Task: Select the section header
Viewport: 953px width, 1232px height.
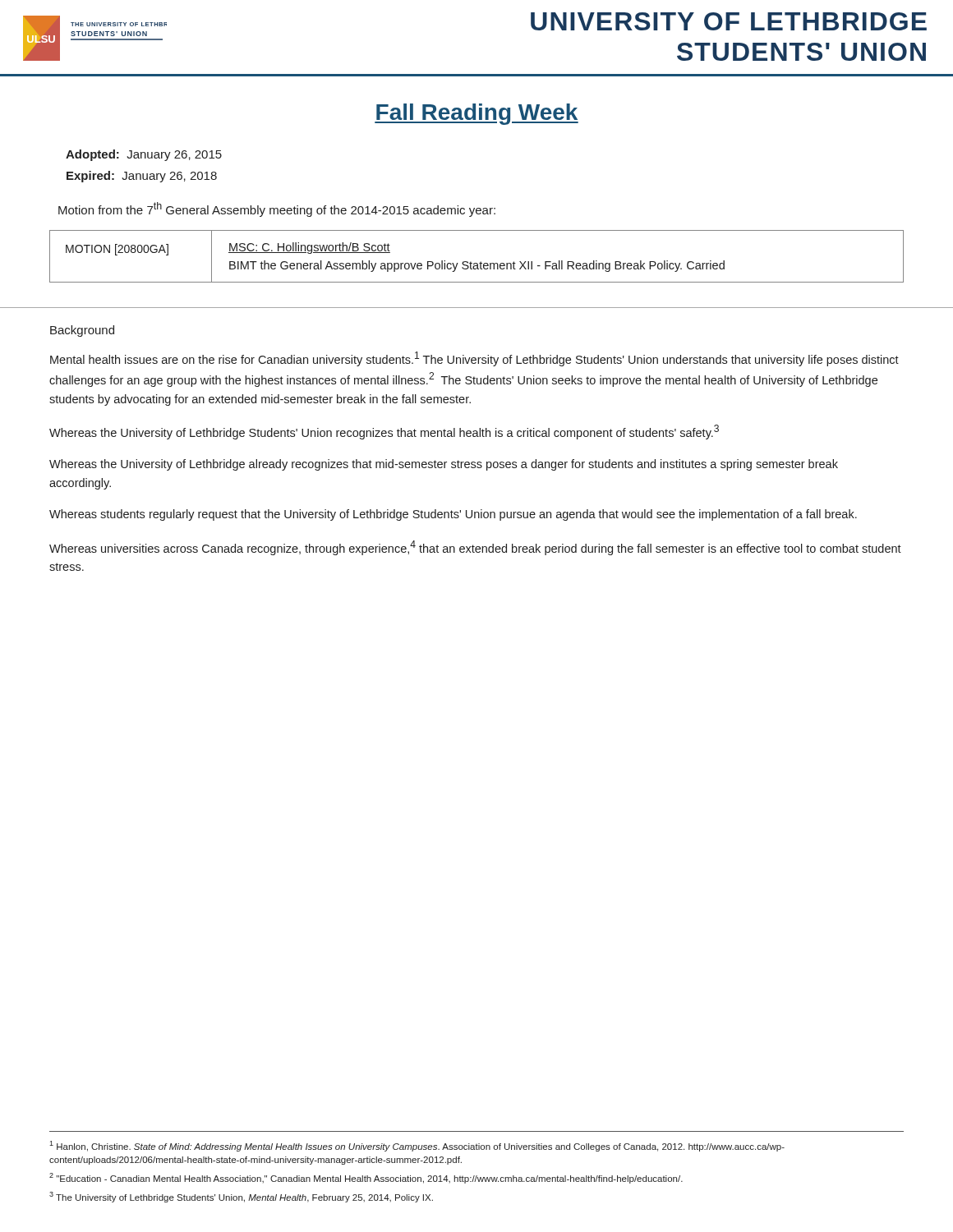Action: coord(82,330)
